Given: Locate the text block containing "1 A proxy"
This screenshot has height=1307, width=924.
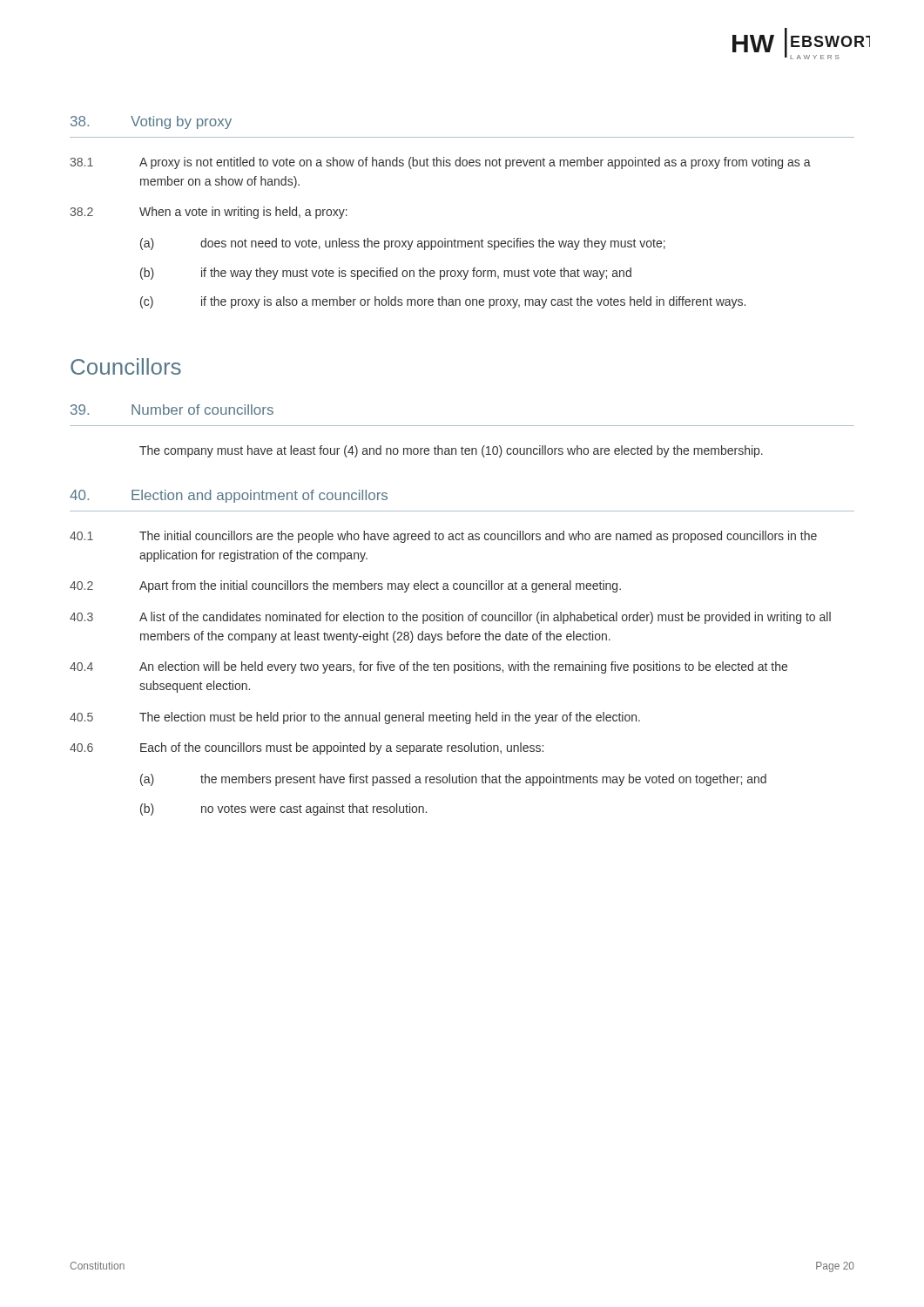Looking at the screenshot, I should 462,172.
